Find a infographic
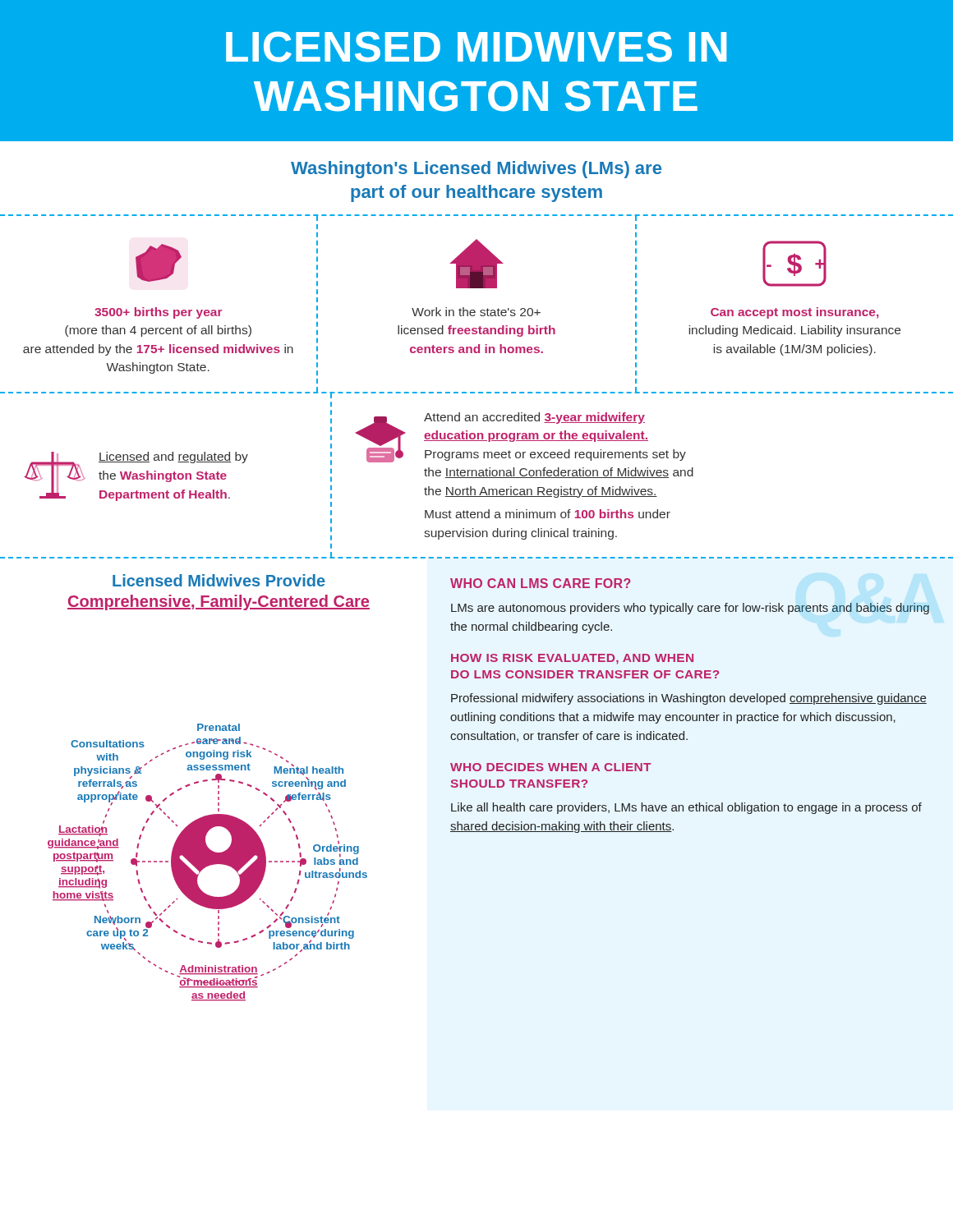 tap(219, 862)
